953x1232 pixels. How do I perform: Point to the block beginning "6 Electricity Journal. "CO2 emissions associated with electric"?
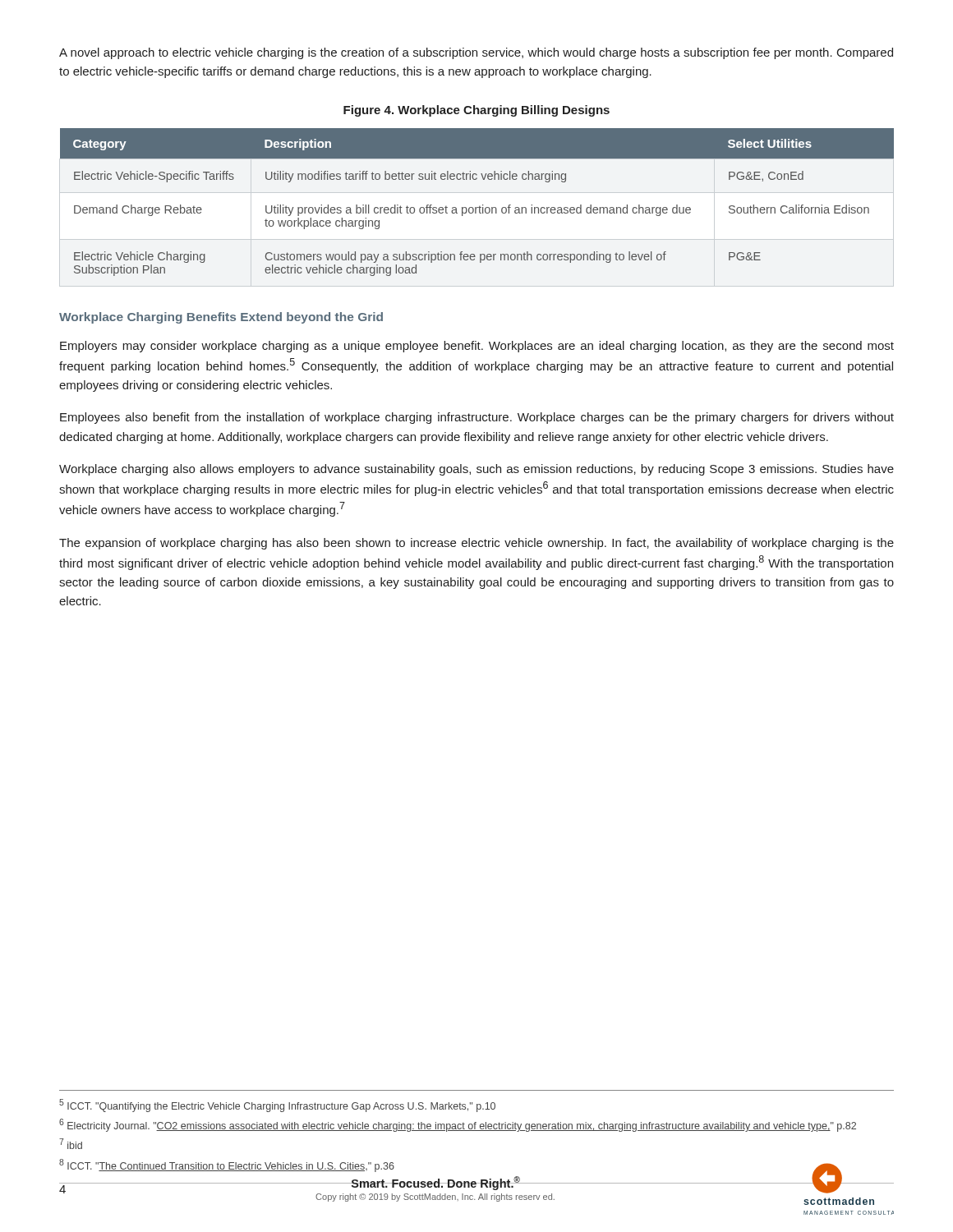click(x=458, y=1125)
